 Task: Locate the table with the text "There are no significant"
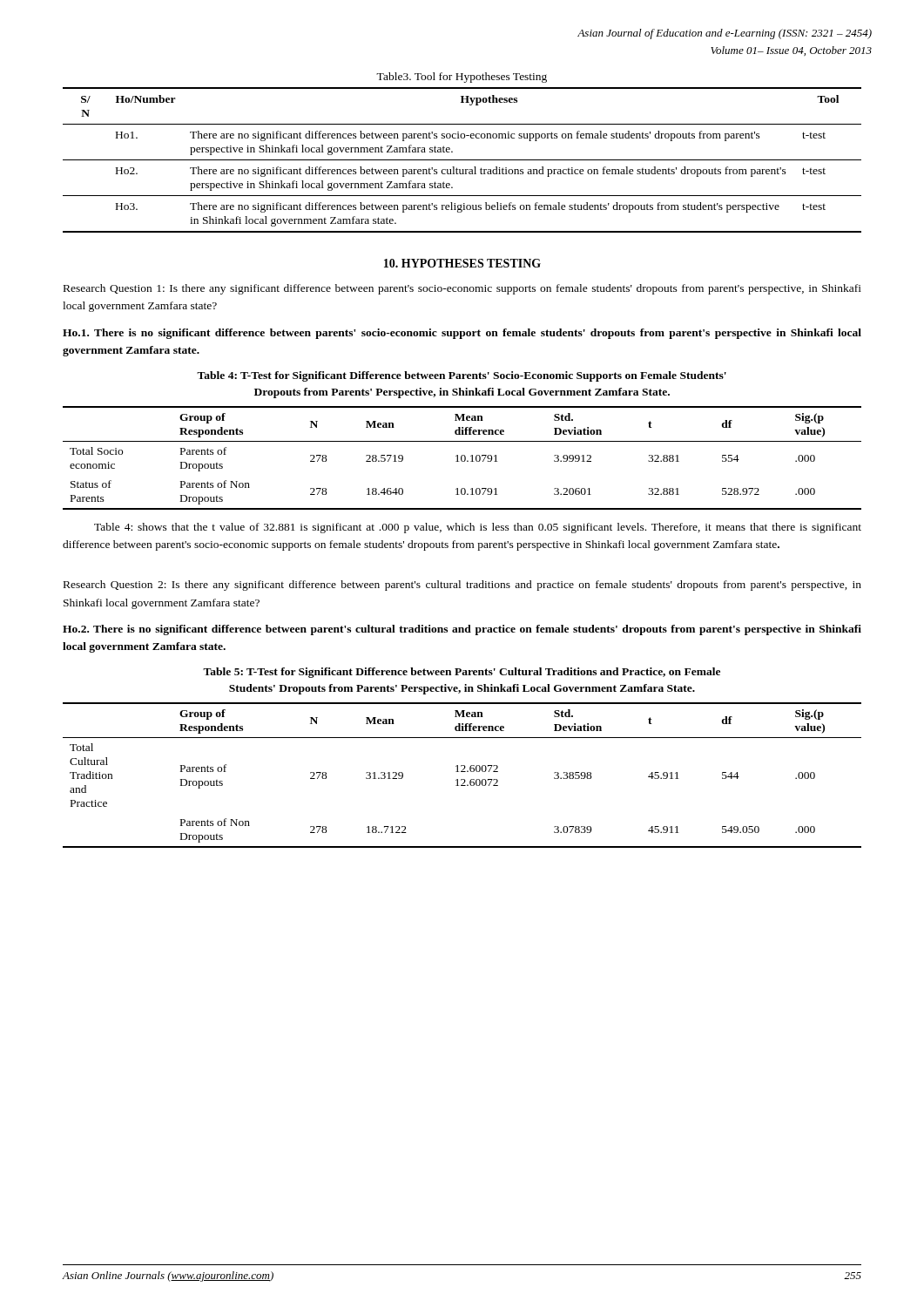[462, 160]
